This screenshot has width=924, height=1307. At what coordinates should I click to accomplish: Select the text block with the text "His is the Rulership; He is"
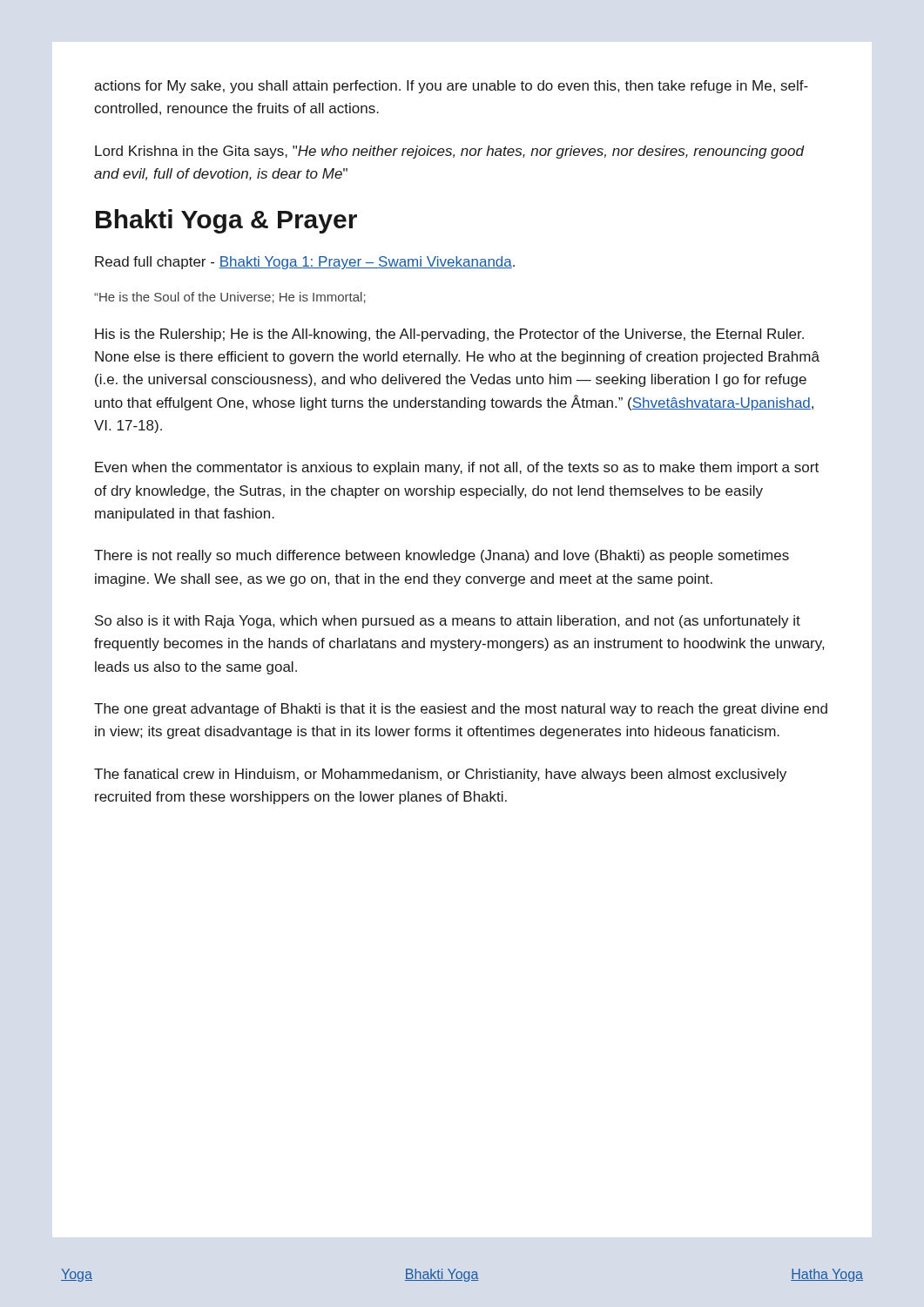coord(457,380)
